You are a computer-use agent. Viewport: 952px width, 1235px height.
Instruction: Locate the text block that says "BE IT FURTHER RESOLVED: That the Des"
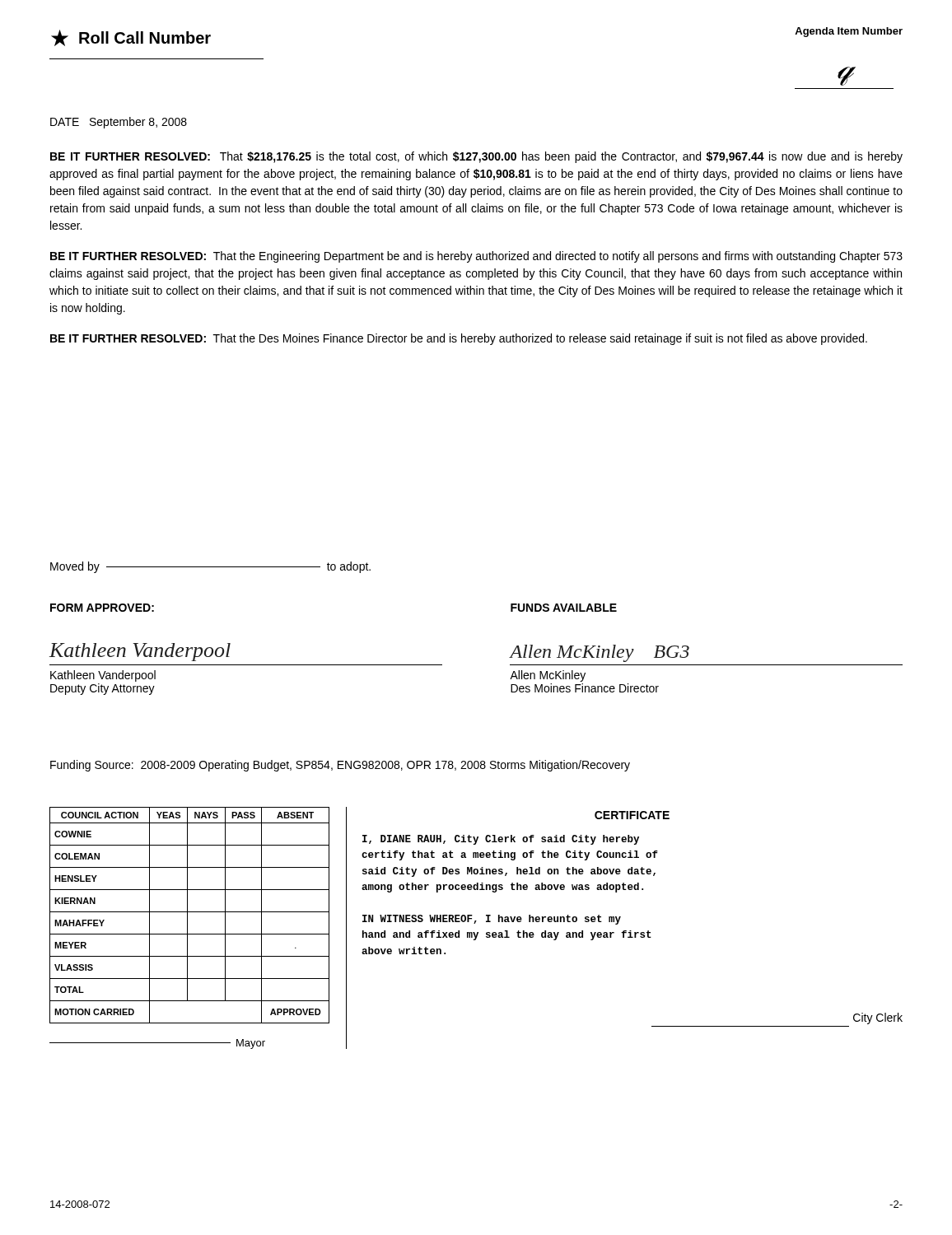coord(459,338)
